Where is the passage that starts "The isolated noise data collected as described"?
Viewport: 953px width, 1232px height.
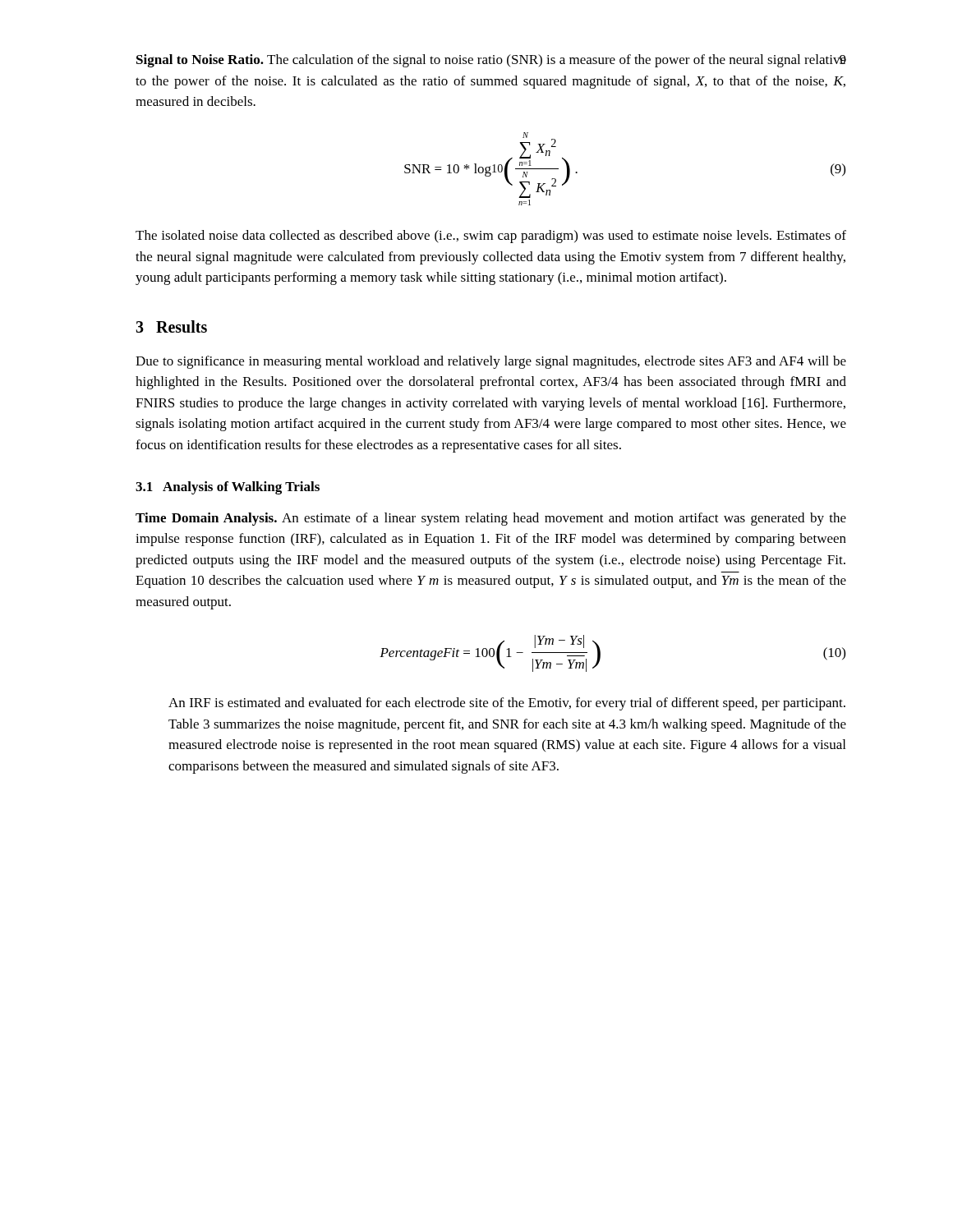pyautogui.click(x=491, y=257)
